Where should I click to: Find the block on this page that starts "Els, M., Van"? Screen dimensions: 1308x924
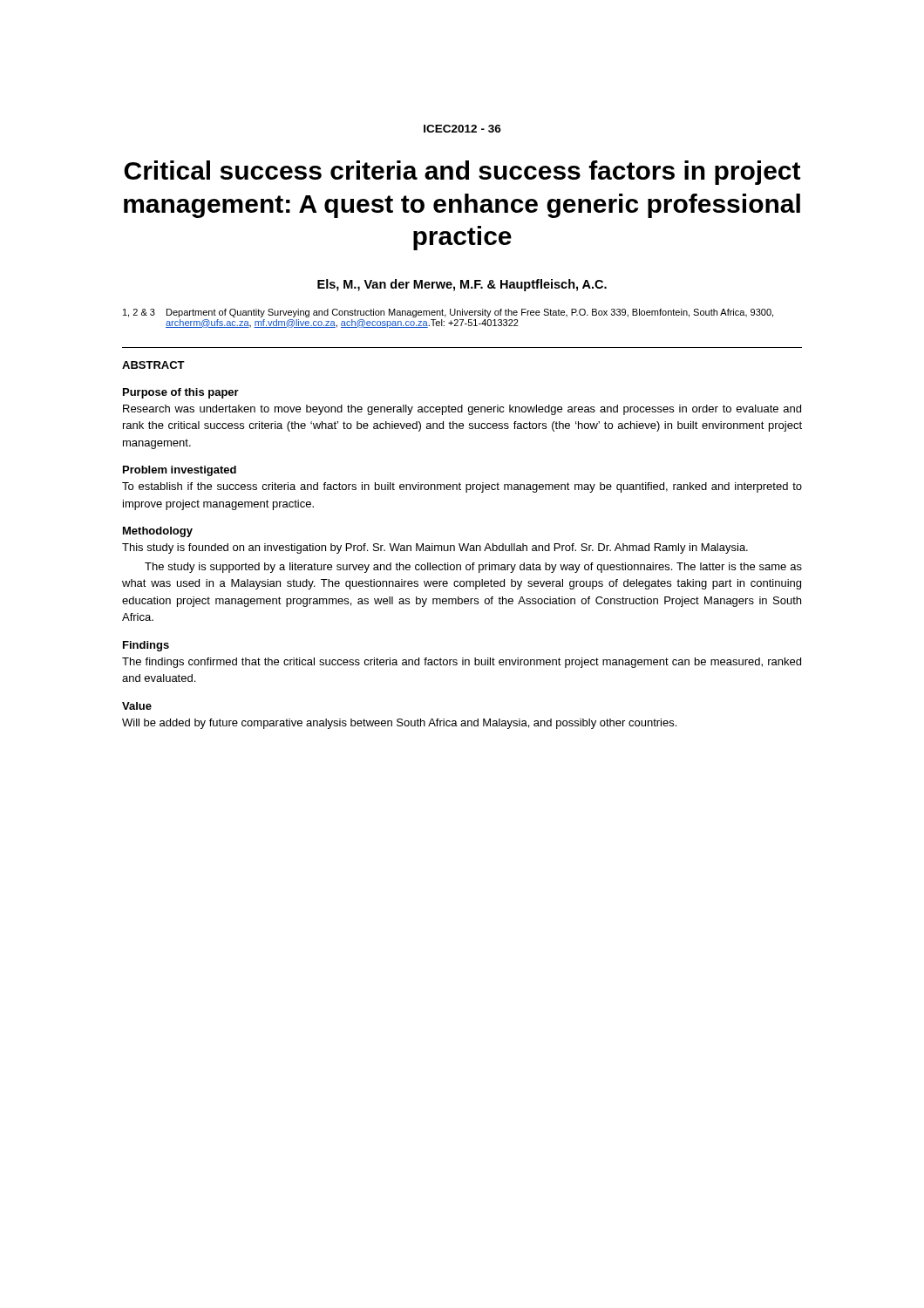click(x=462, y=284)
